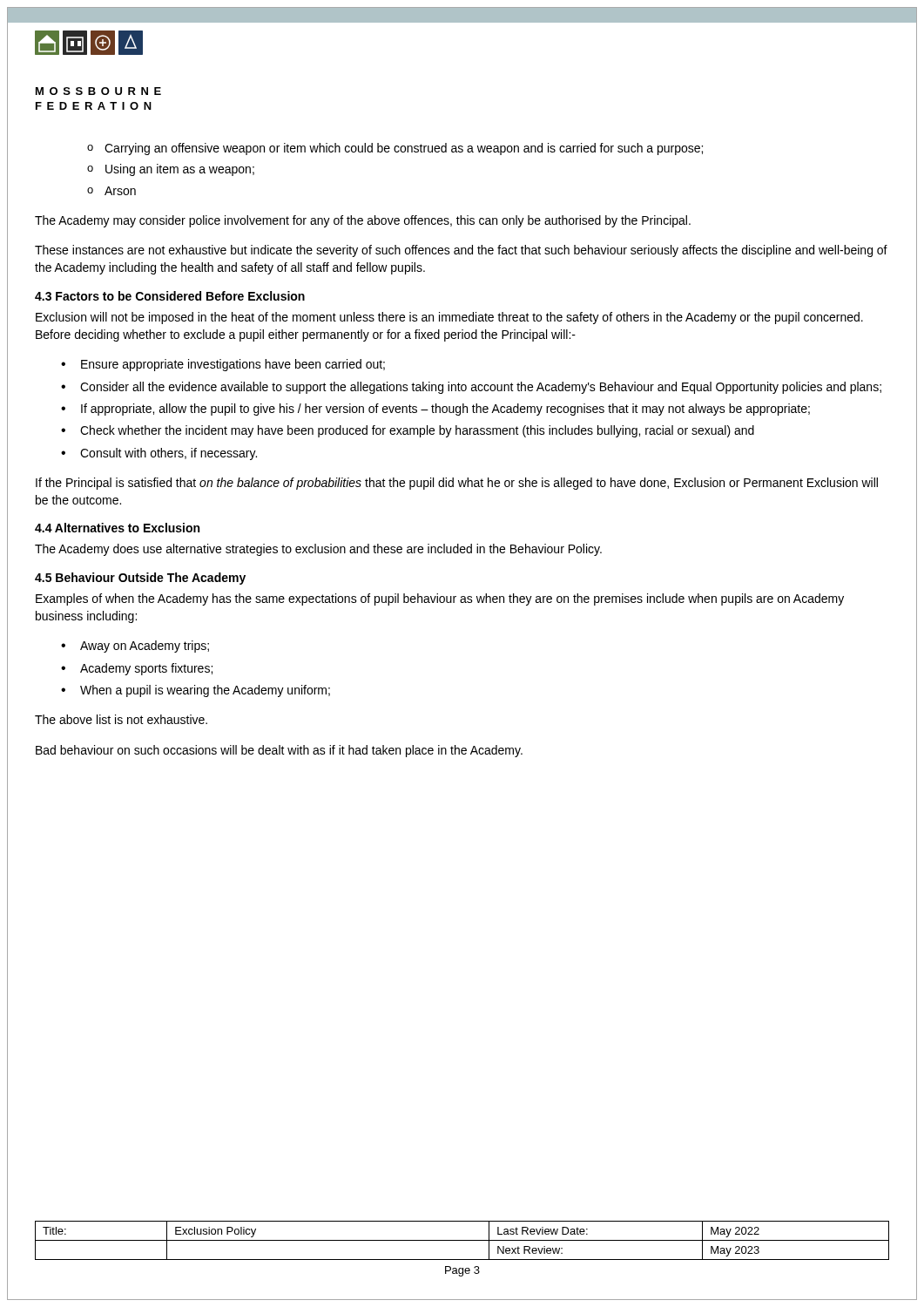Locate the text block with the text "These instances are not exhaustive but indicate"
Viewport: 924px width, 1307px height.
pyautogui.click(x=461, y=259)
